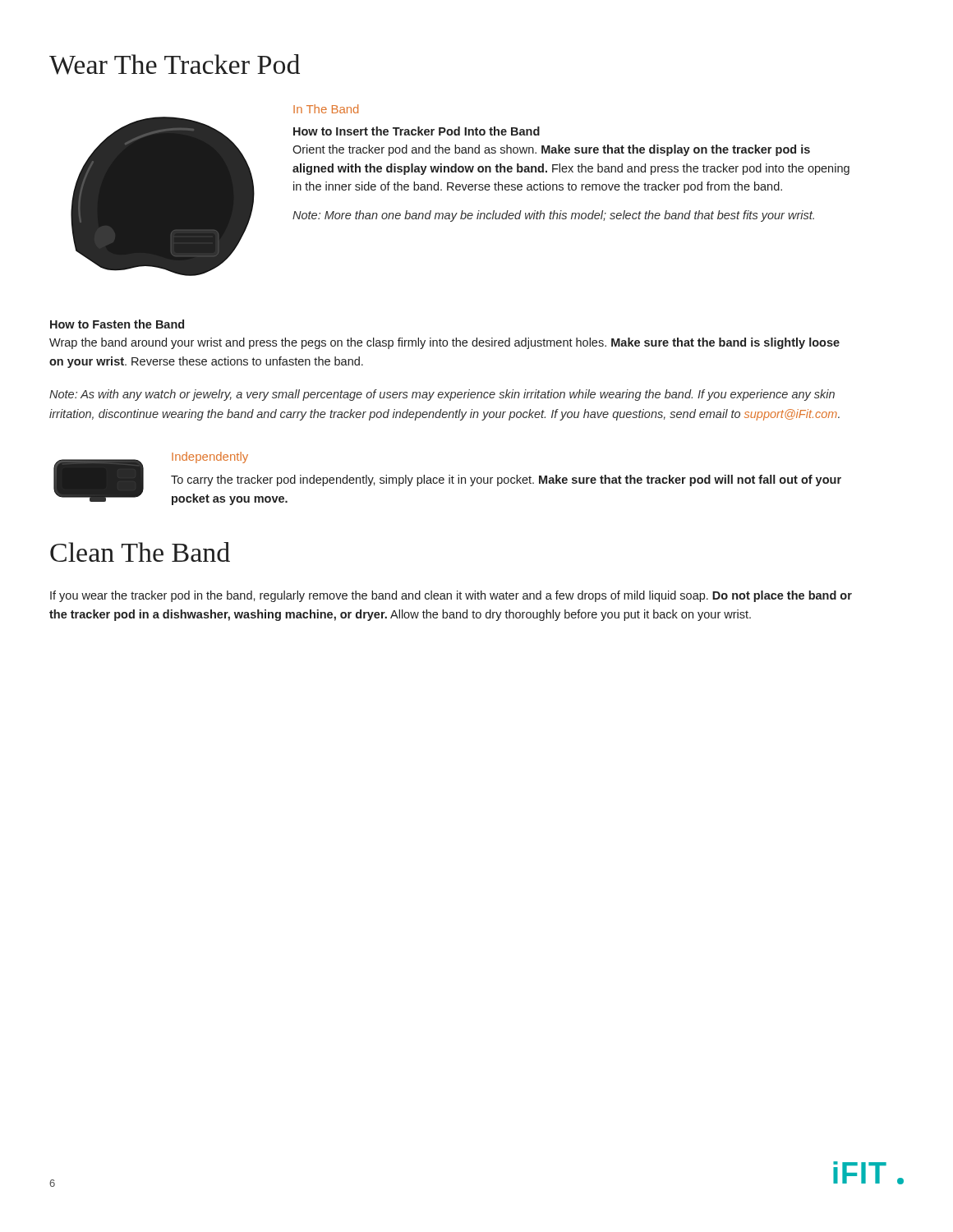Navigate to the block starting "Note: More than one band may be included"

554,215
